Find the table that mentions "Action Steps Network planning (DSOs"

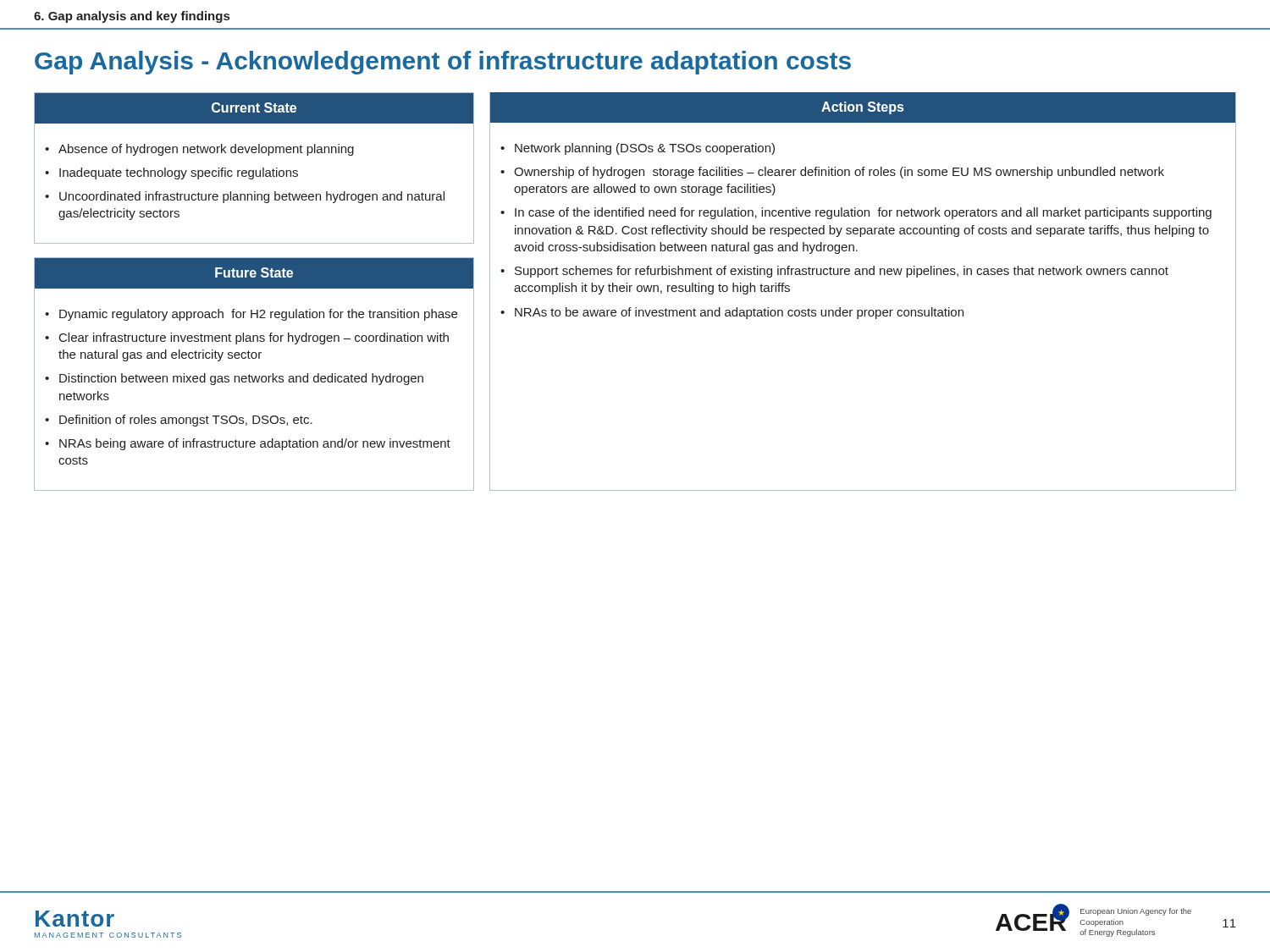[863, 291]
